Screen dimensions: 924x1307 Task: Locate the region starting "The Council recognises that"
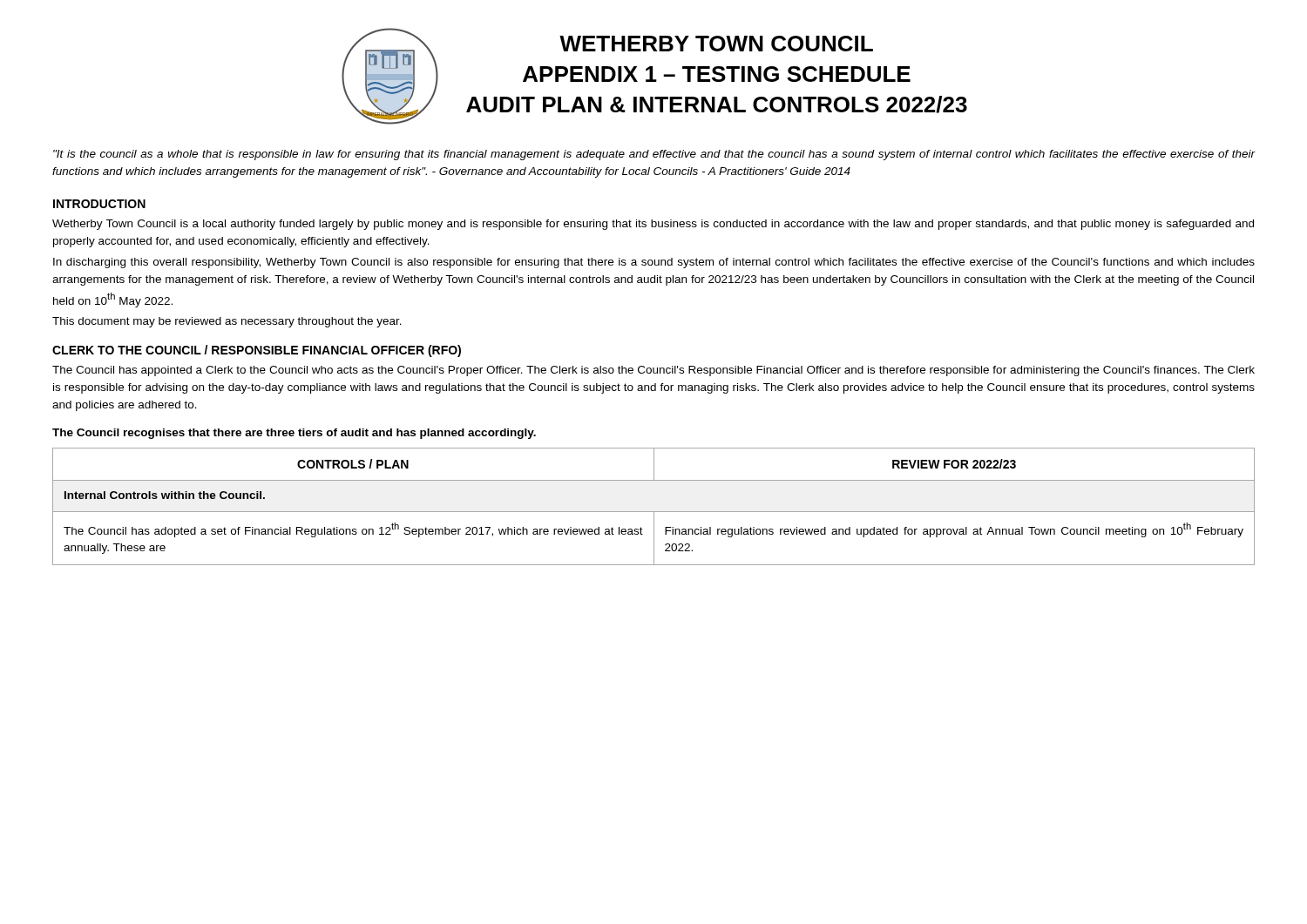tap(294, 433)
